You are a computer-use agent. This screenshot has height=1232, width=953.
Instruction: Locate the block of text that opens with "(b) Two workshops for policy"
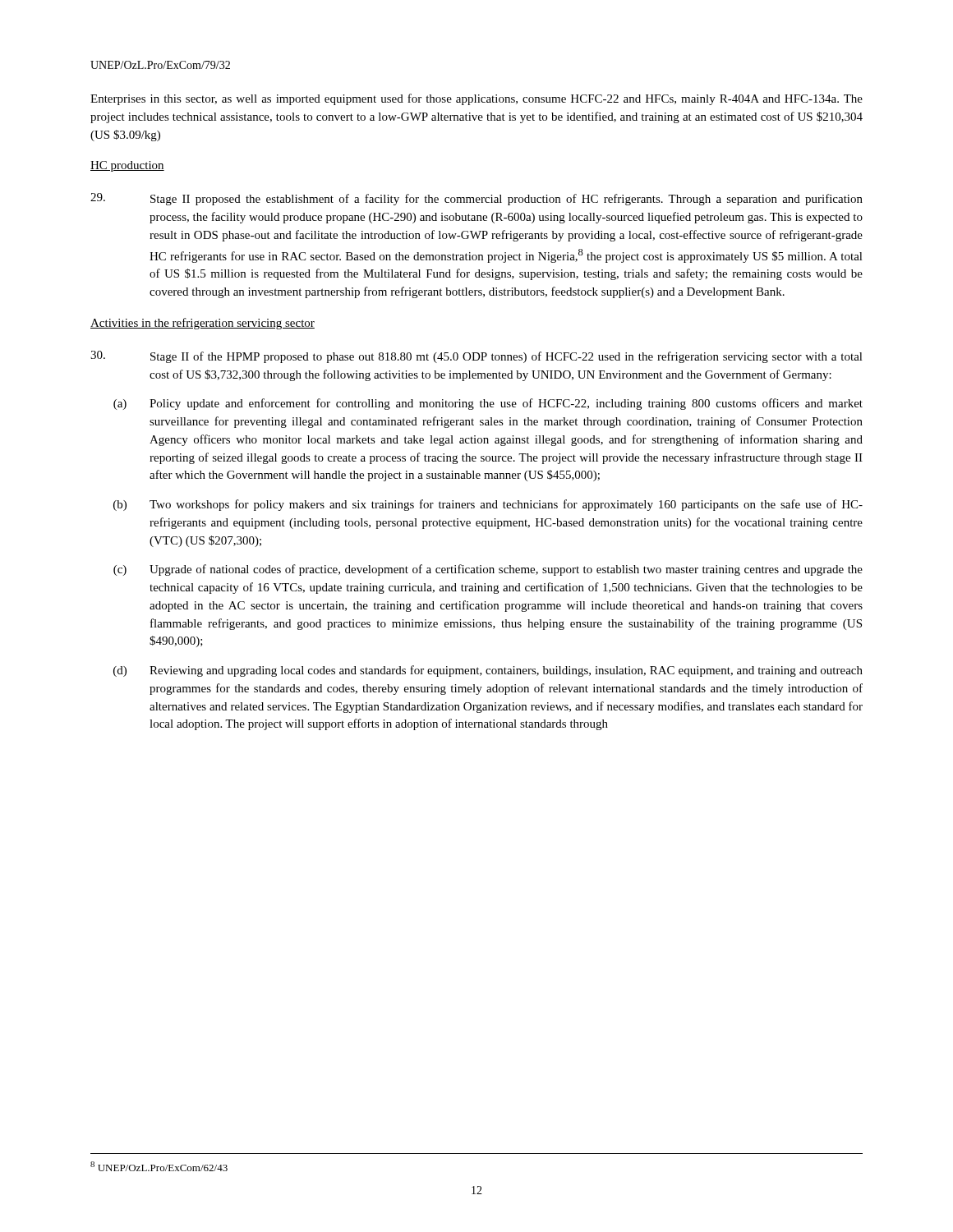(476, 523)
